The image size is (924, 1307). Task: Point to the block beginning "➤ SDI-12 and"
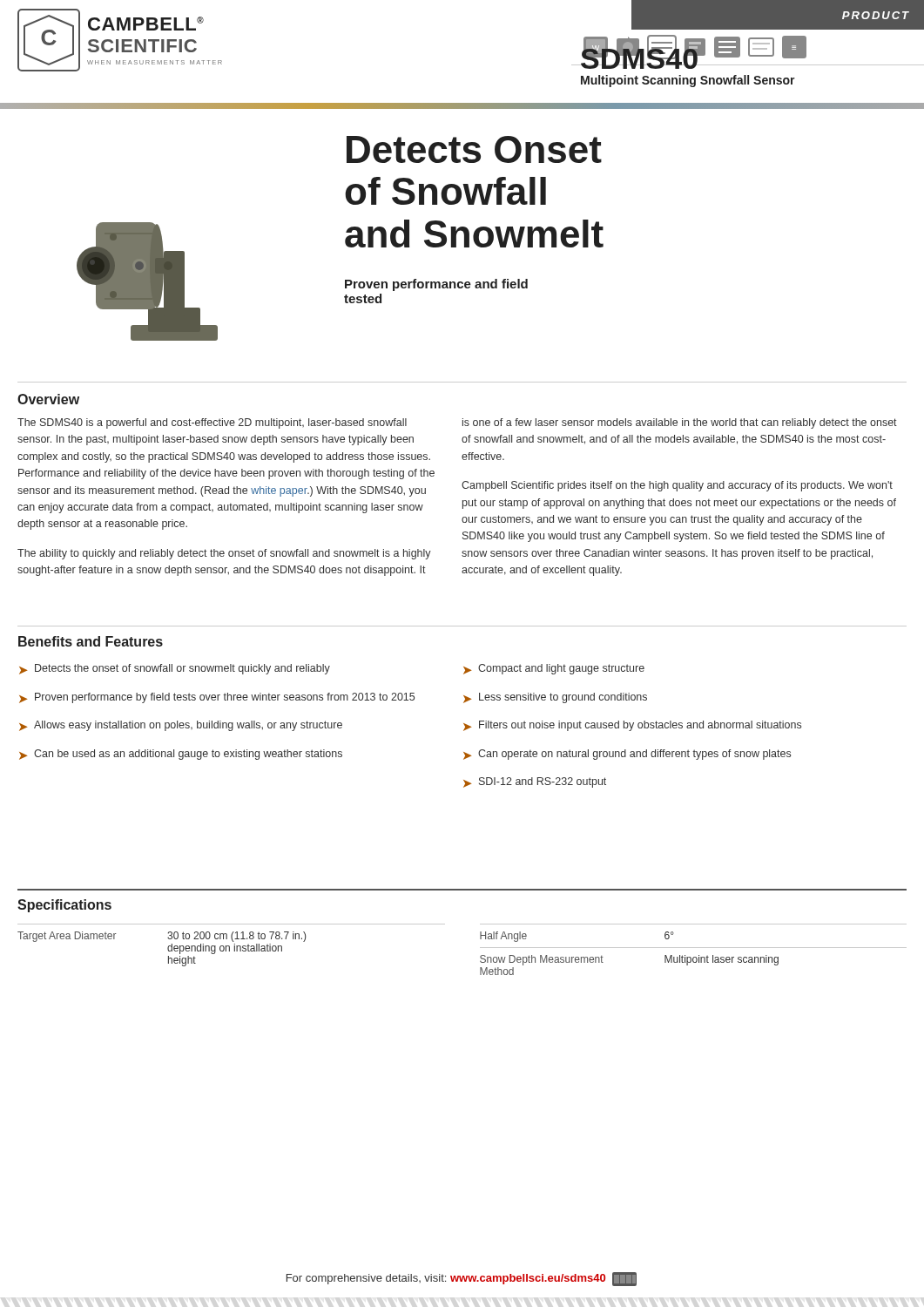tap(534, 784)
